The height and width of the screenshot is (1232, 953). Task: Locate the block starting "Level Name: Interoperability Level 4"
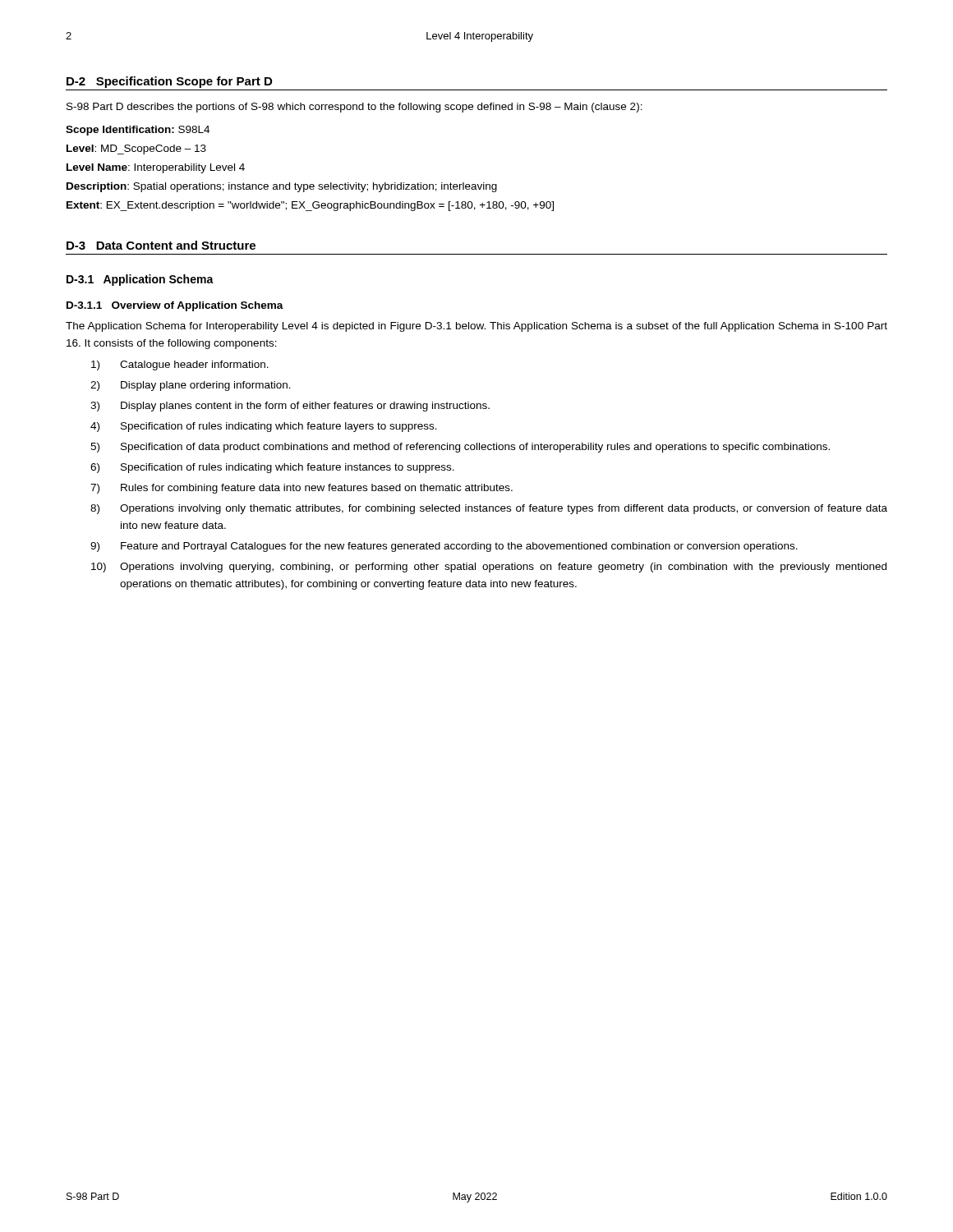click(155, 167)
